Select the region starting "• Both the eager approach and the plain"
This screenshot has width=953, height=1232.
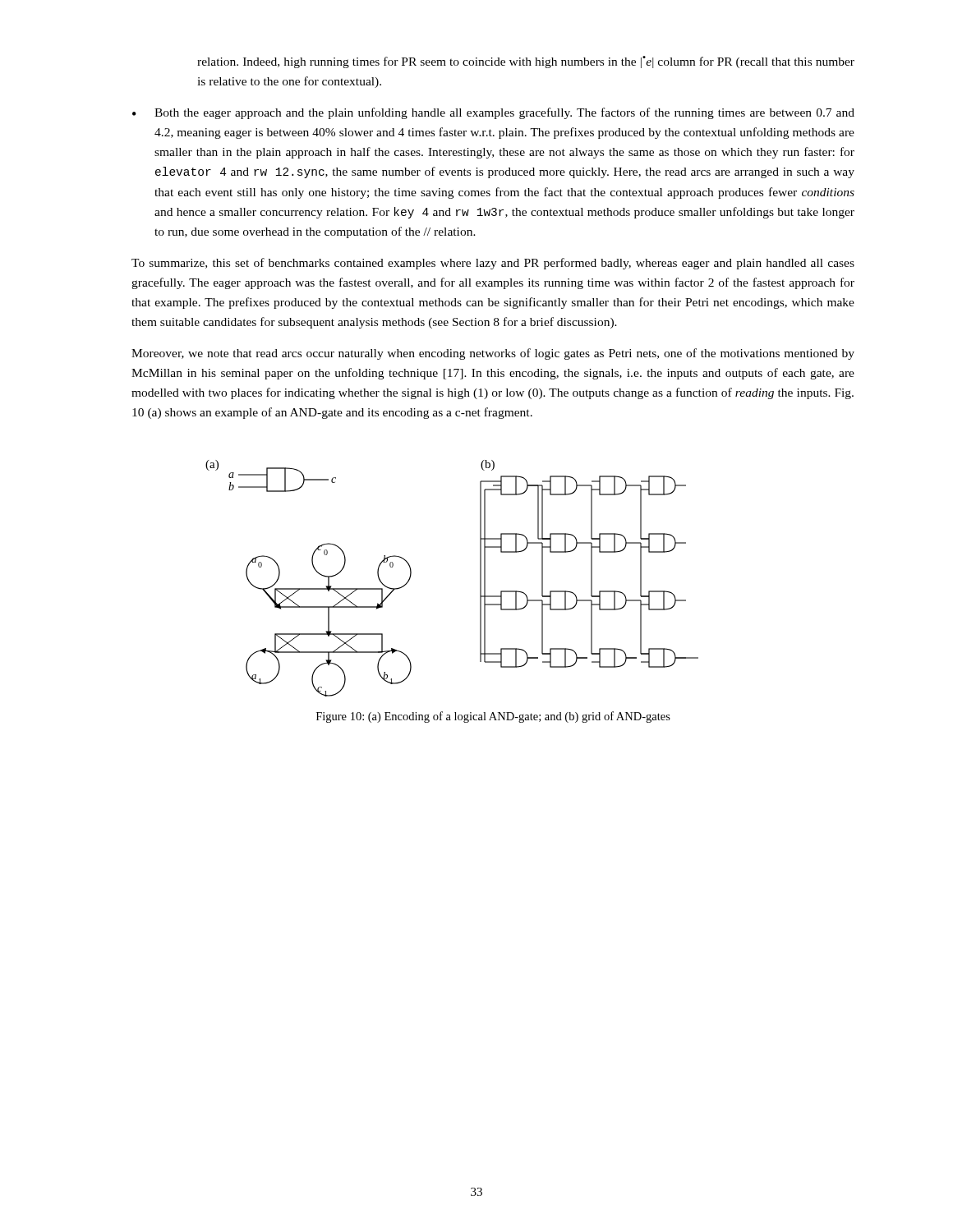tap(493, 172)
